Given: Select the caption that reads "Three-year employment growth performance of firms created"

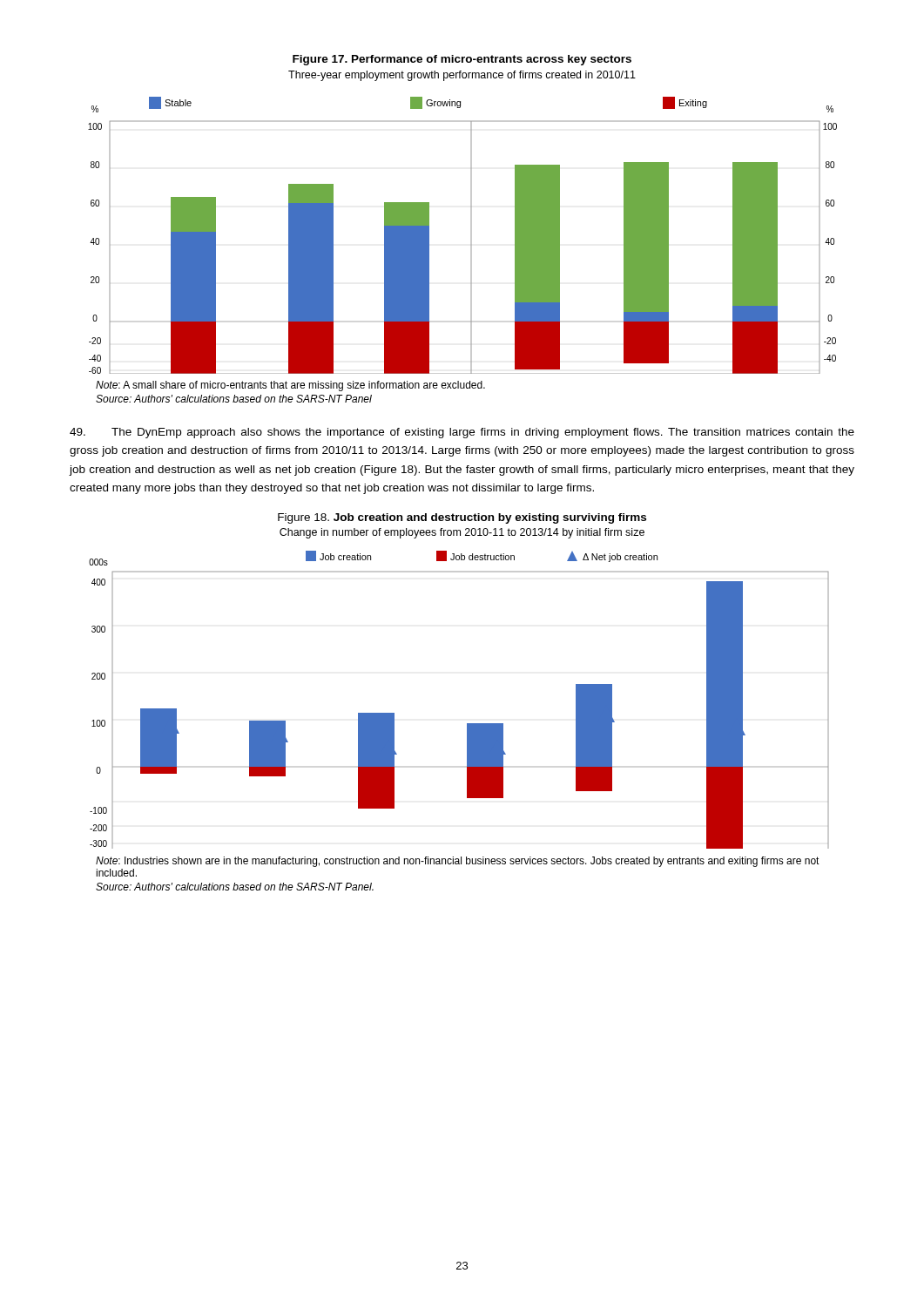Looking at the screenshot, I should coord(462,75).
